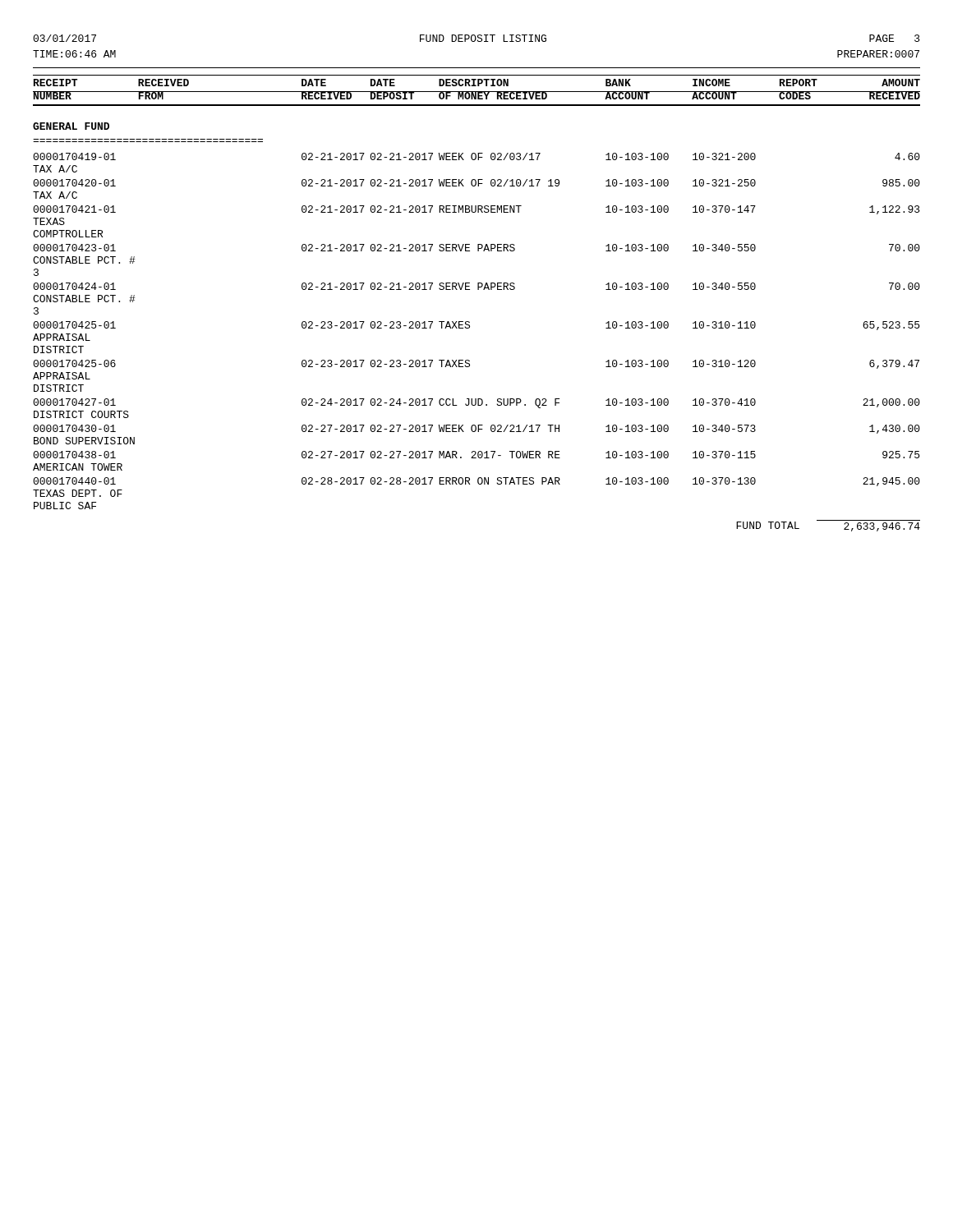Select the table that reads "RECEIPT RECEIVED DATE"
The width and height of the screenshot is (953, 1232).
[x=476, y=300]
